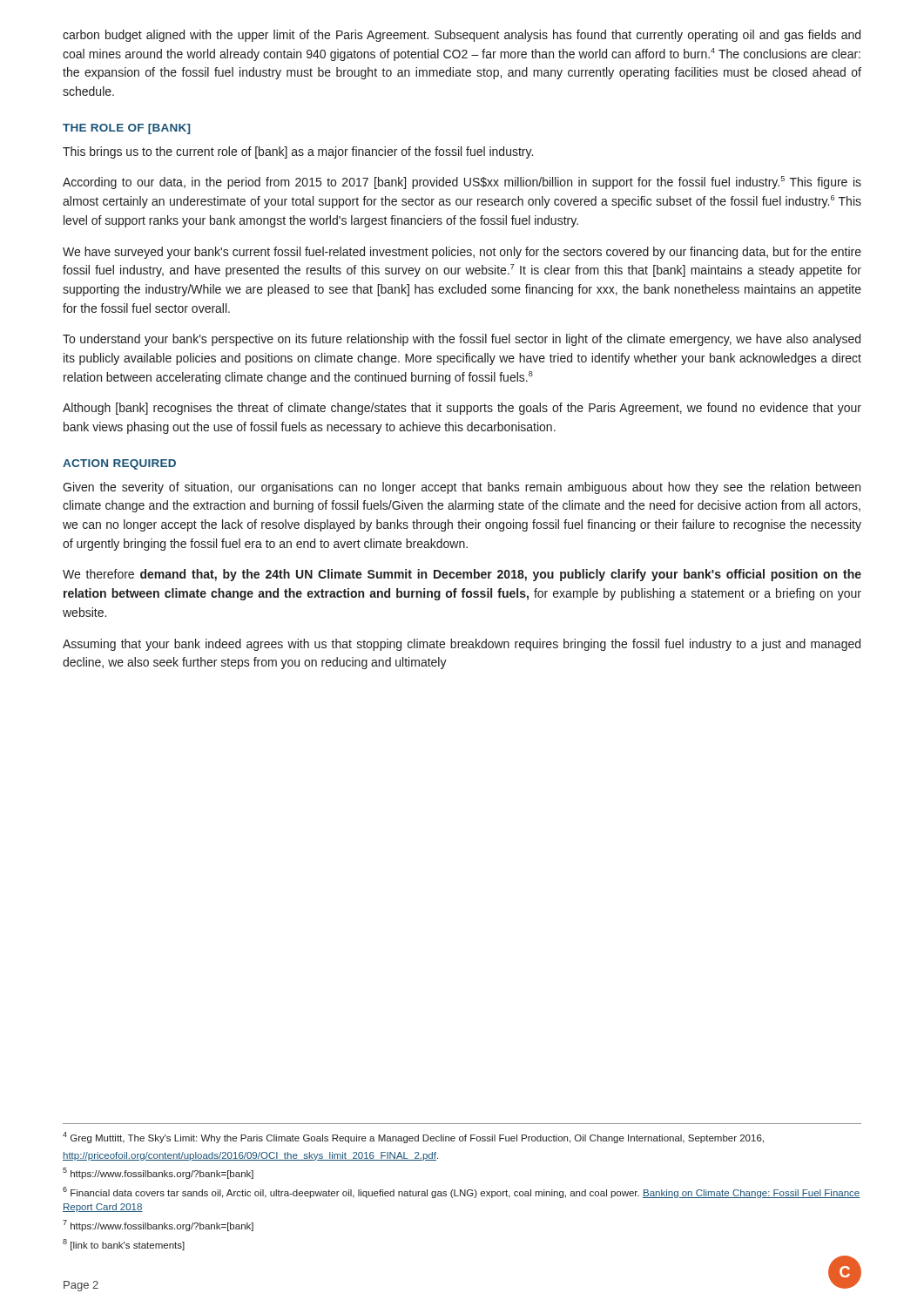Select the section header with the text "Action required"
Image resolution: width=924 pixels, height=1307 pixels.
120,463
